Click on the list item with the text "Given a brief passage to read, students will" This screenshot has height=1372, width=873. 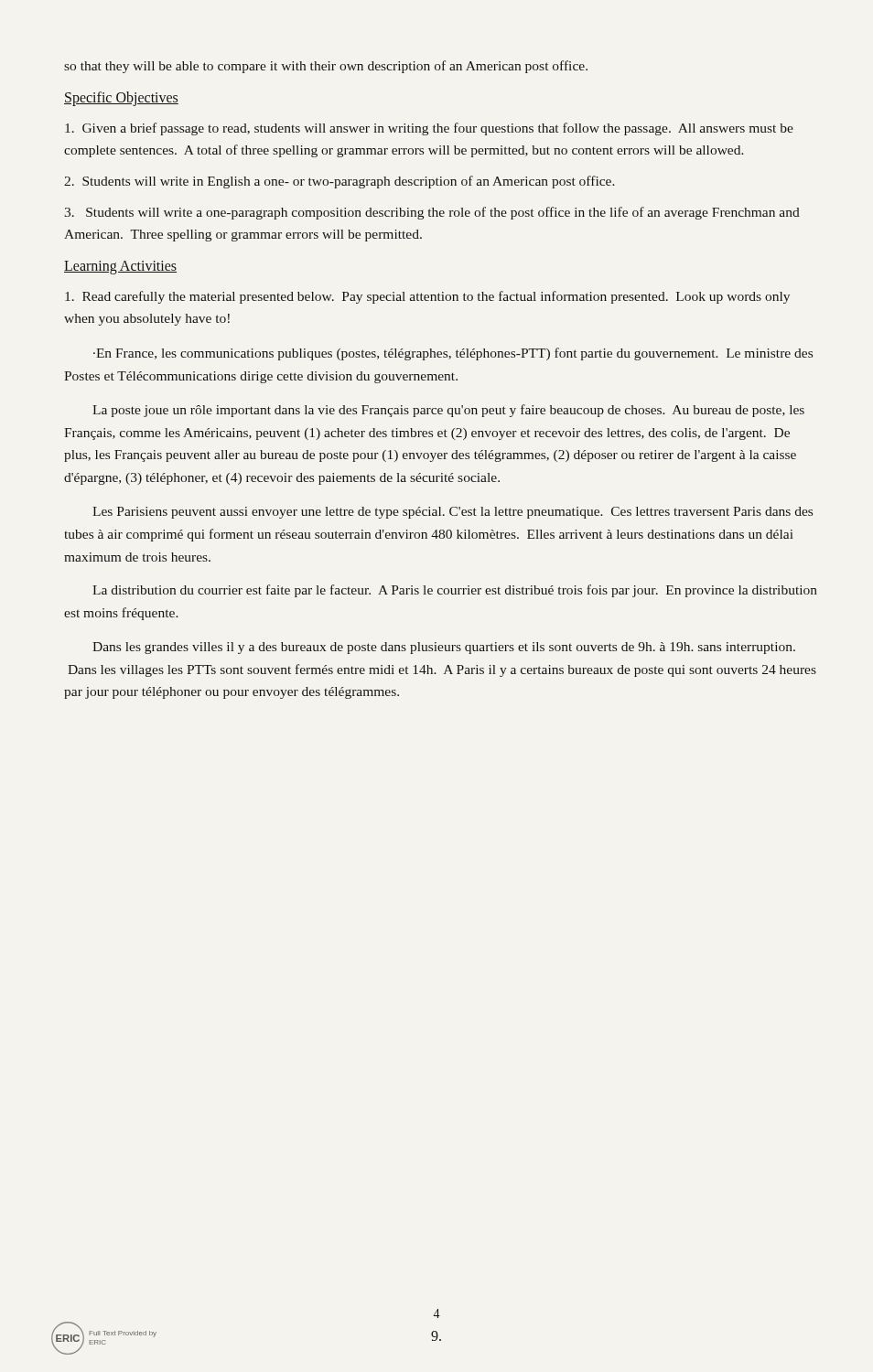429,139
